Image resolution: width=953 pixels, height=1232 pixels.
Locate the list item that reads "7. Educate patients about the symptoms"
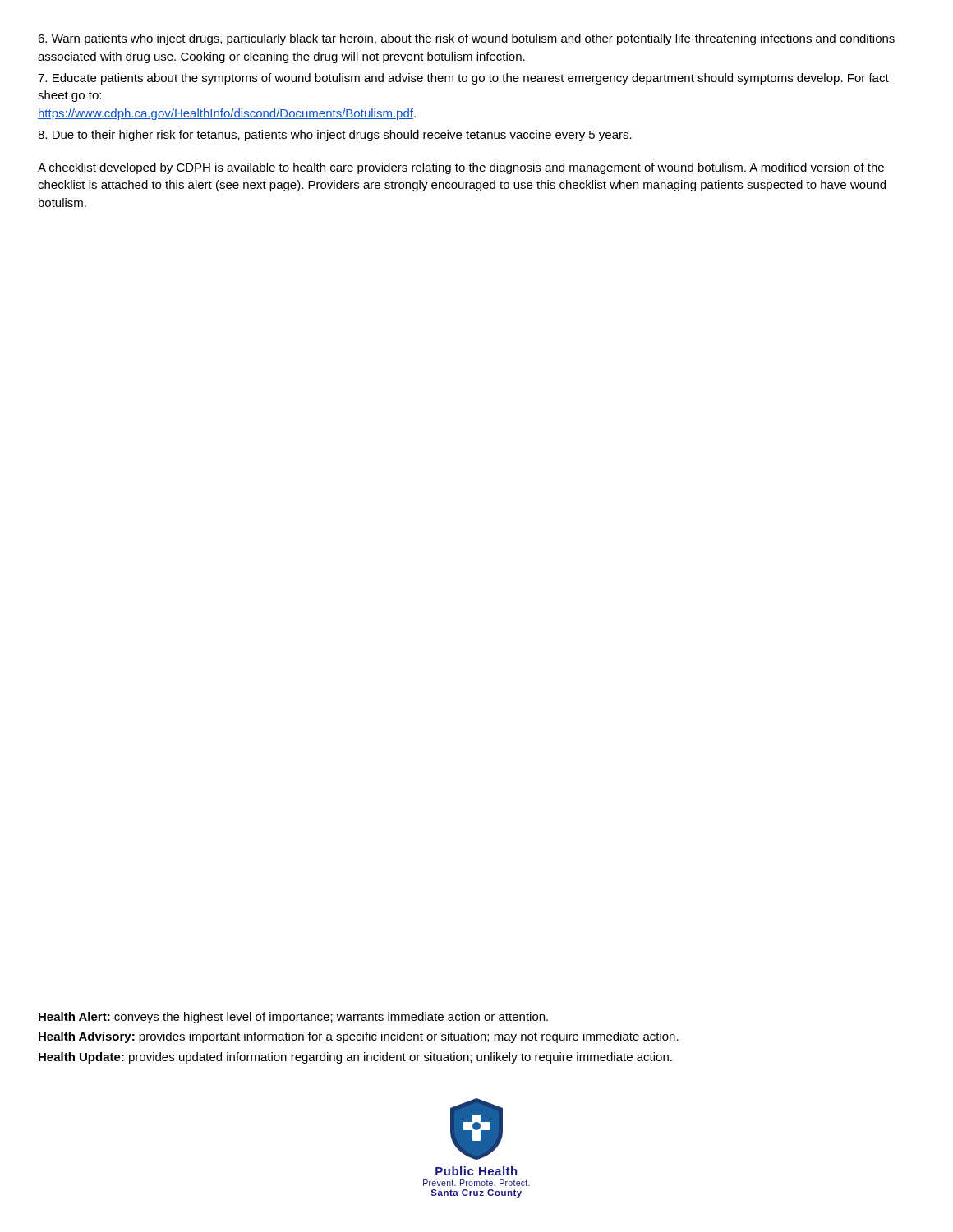coord(463,79)
